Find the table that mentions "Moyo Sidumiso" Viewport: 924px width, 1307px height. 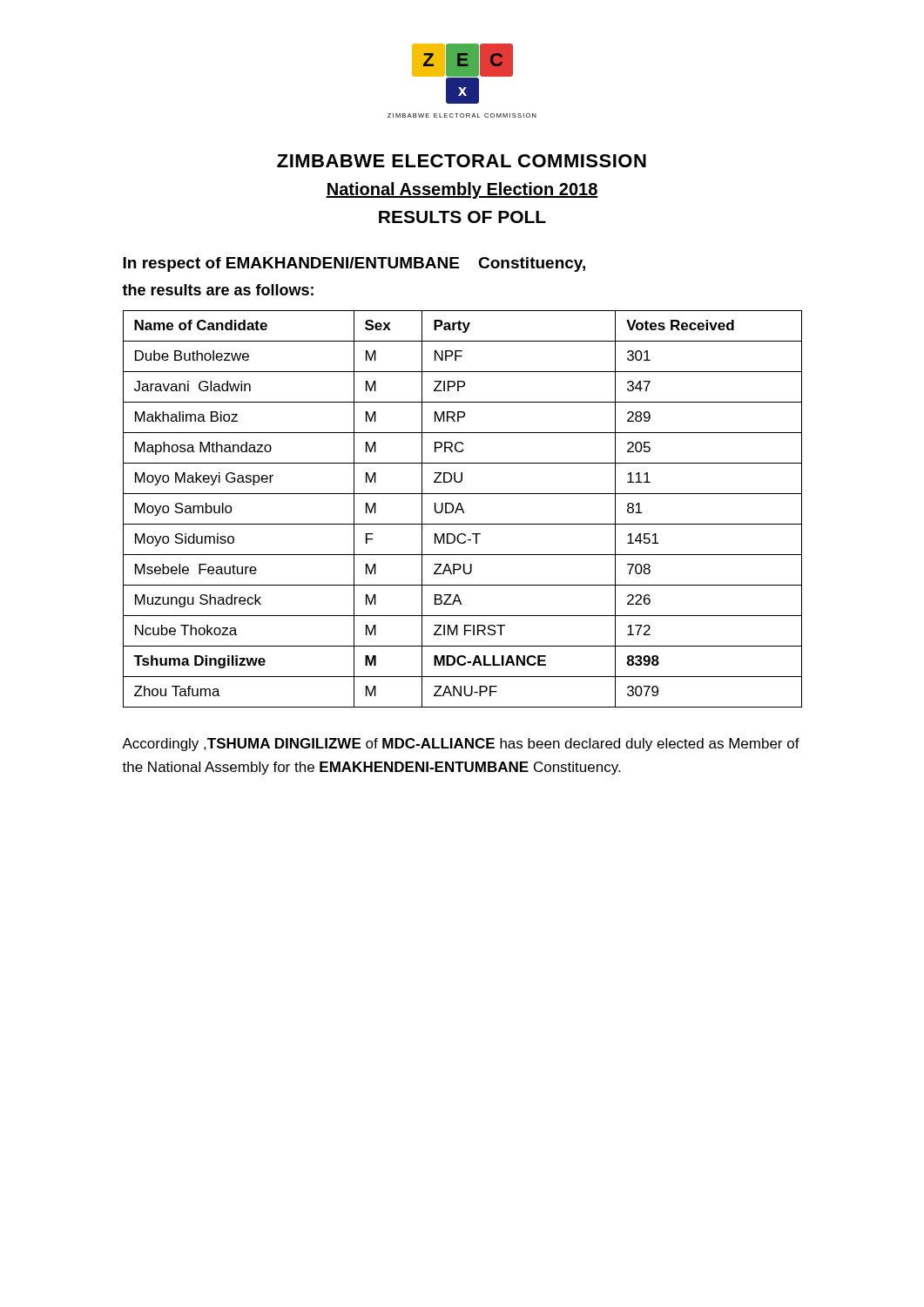coord(462,509)
